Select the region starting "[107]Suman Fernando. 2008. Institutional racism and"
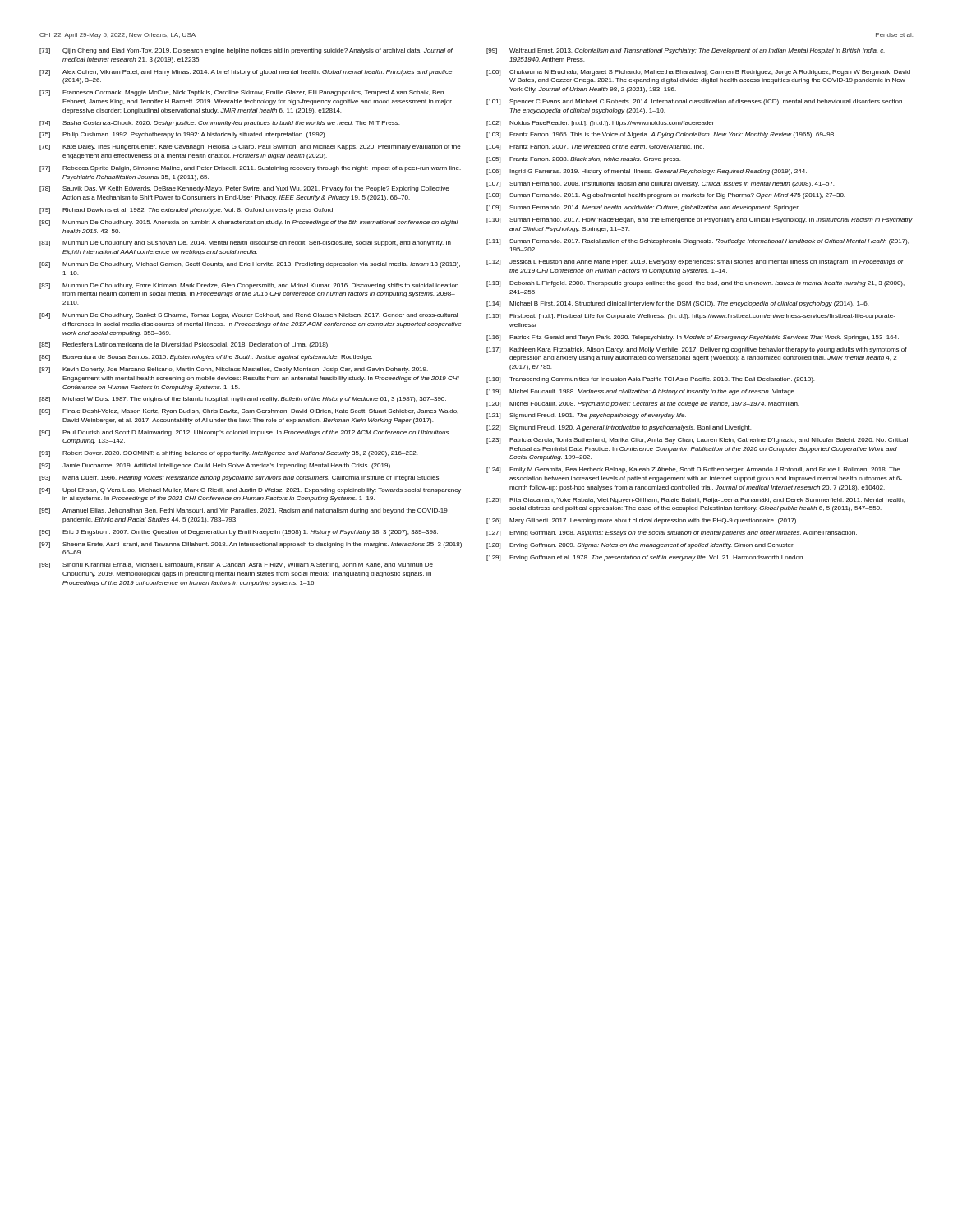The image size is (953, 1232). (x=700, y=184)
